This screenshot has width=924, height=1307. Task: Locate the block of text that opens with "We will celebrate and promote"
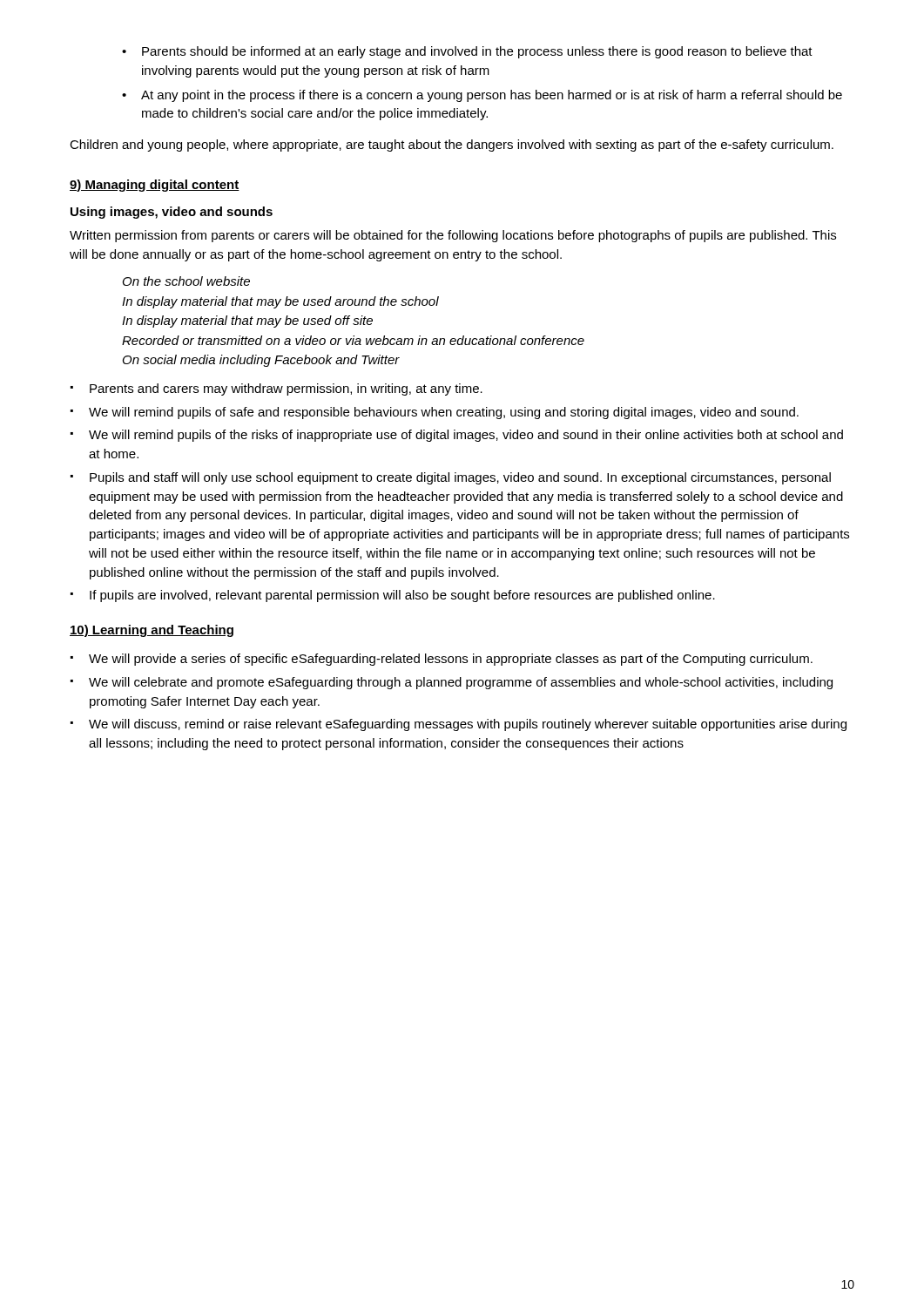point(461,691)
